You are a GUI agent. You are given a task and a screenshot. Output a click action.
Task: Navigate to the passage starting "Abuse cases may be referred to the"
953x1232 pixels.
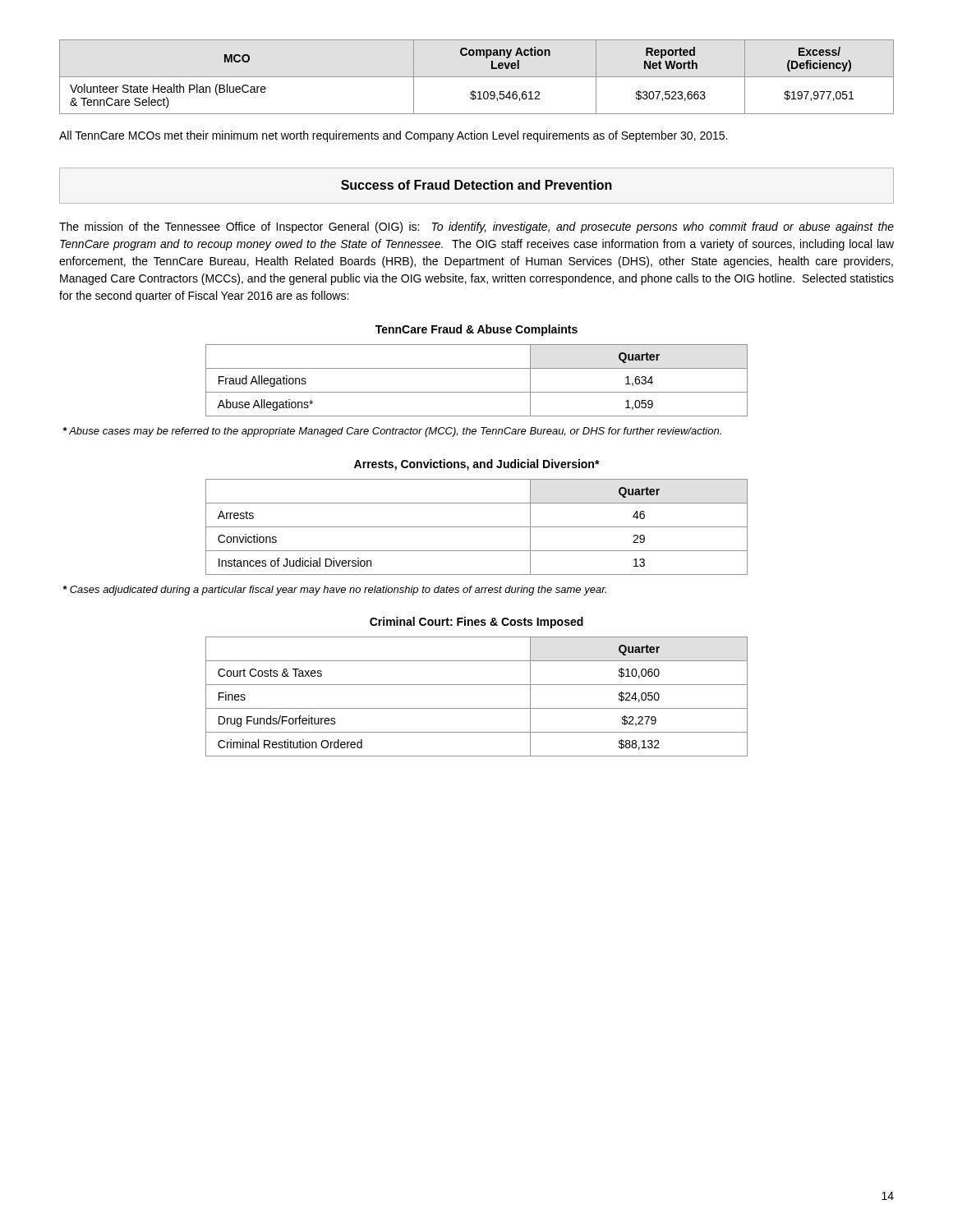tap(392, 431)
